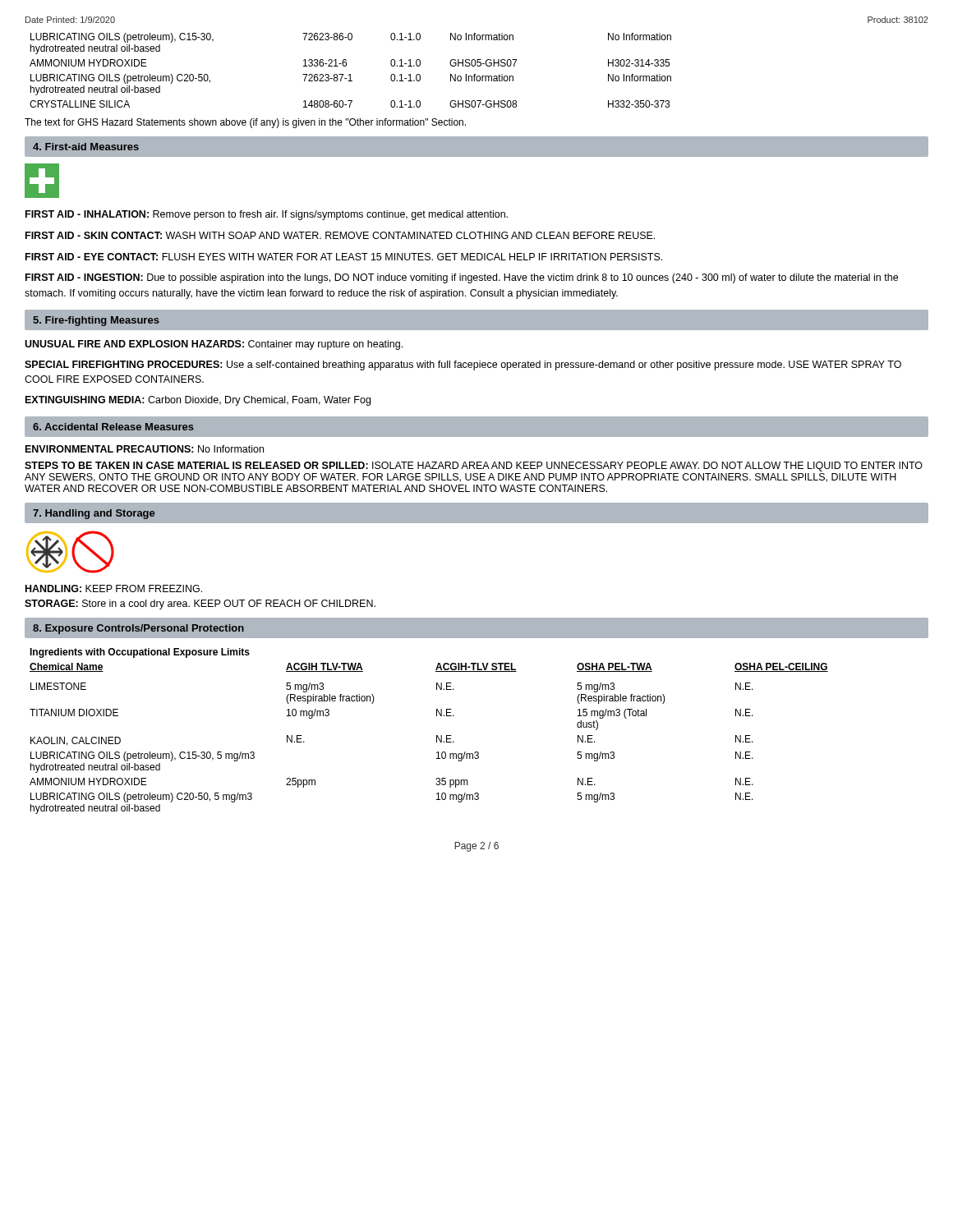Viewport: 953px width, 1232px height.
Task: Point to the passage starting "UNUSUAL FIRE AND EXPLOSION HAZARDS:"
Action: pyautogui.click(x=214, y=344)
